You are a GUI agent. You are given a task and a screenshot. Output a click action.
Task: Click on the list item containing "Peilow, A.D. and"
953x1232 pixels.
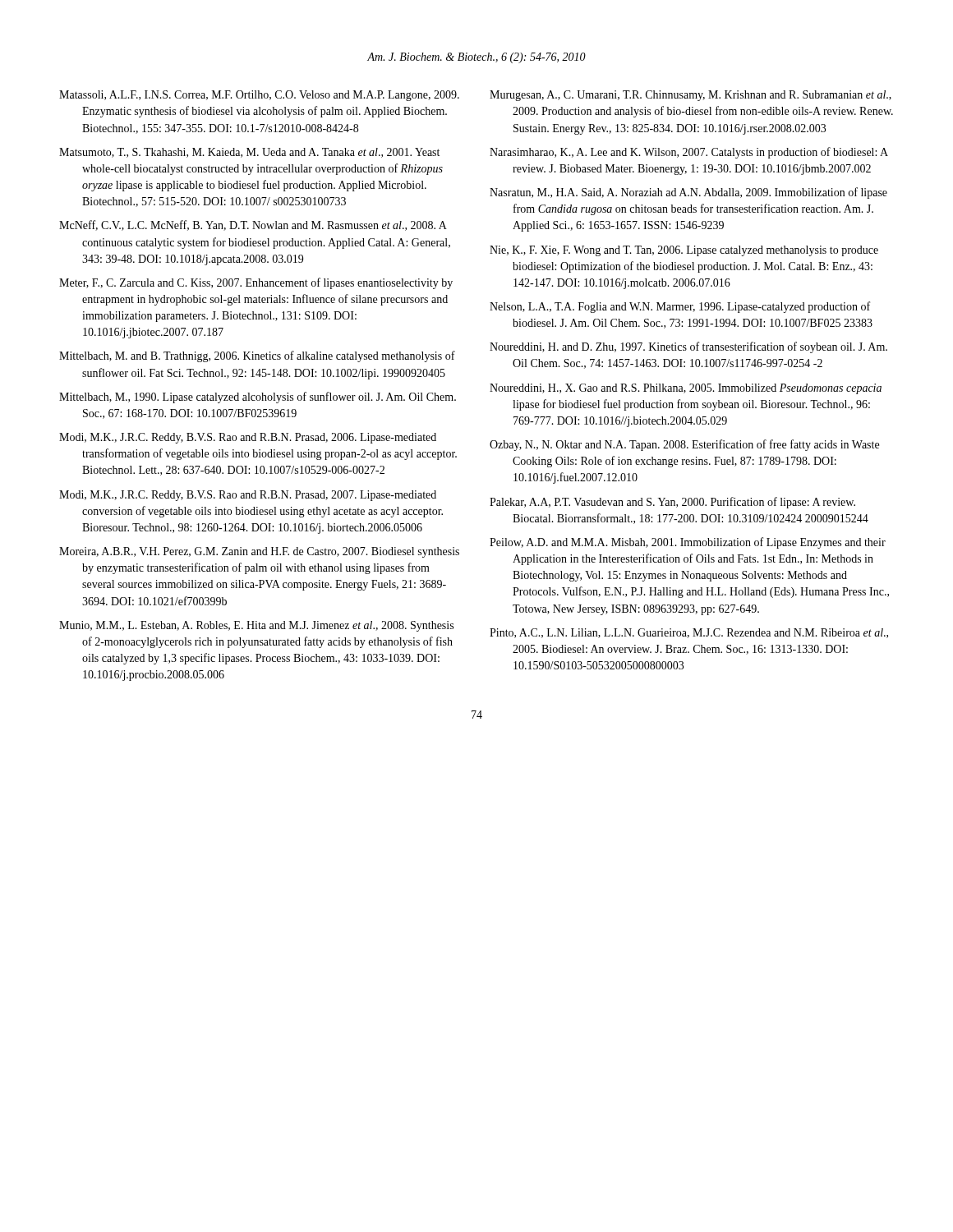click(690, 576)
